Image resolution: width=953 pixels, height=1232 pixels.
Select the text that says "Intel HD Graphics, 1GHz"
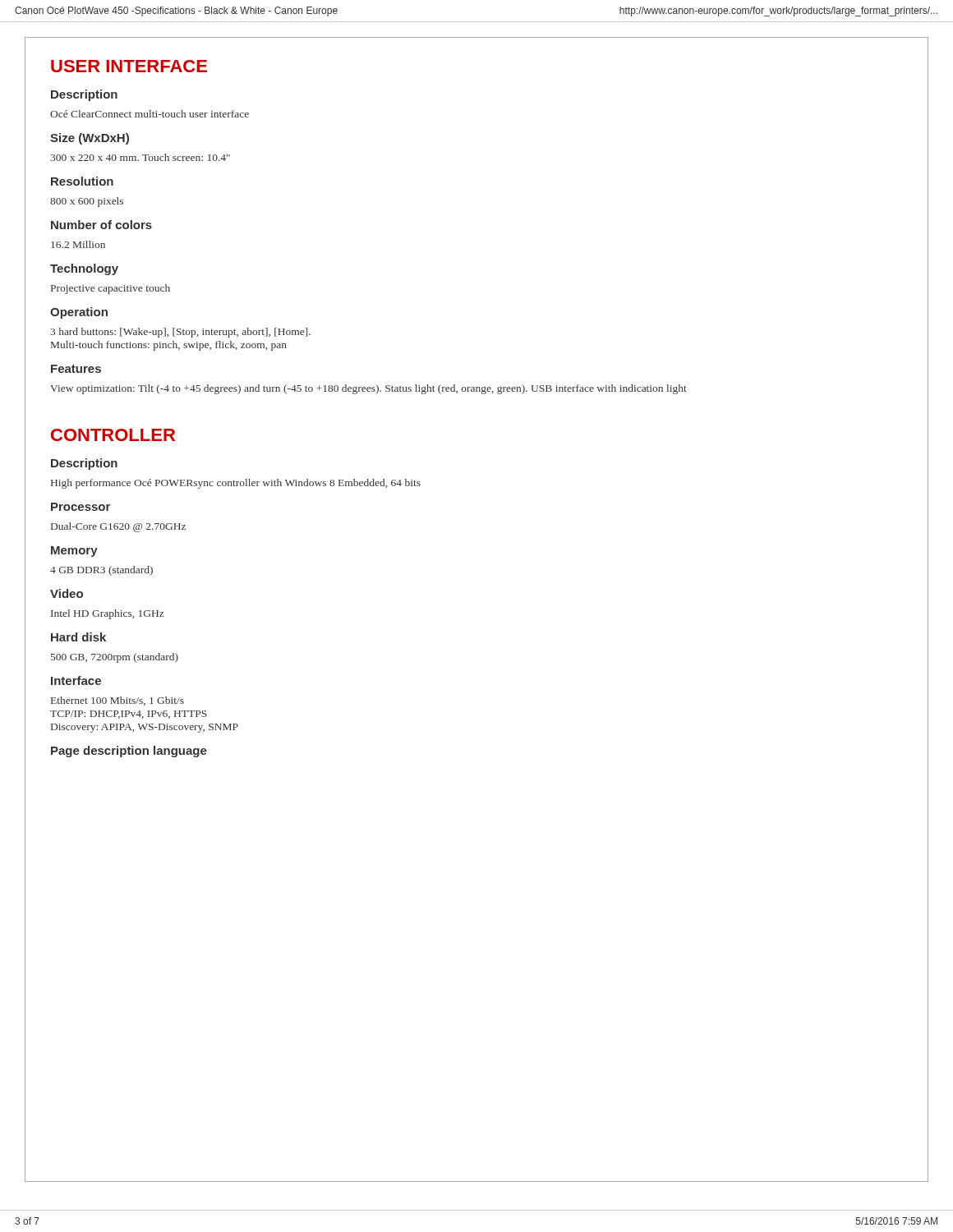107,613
